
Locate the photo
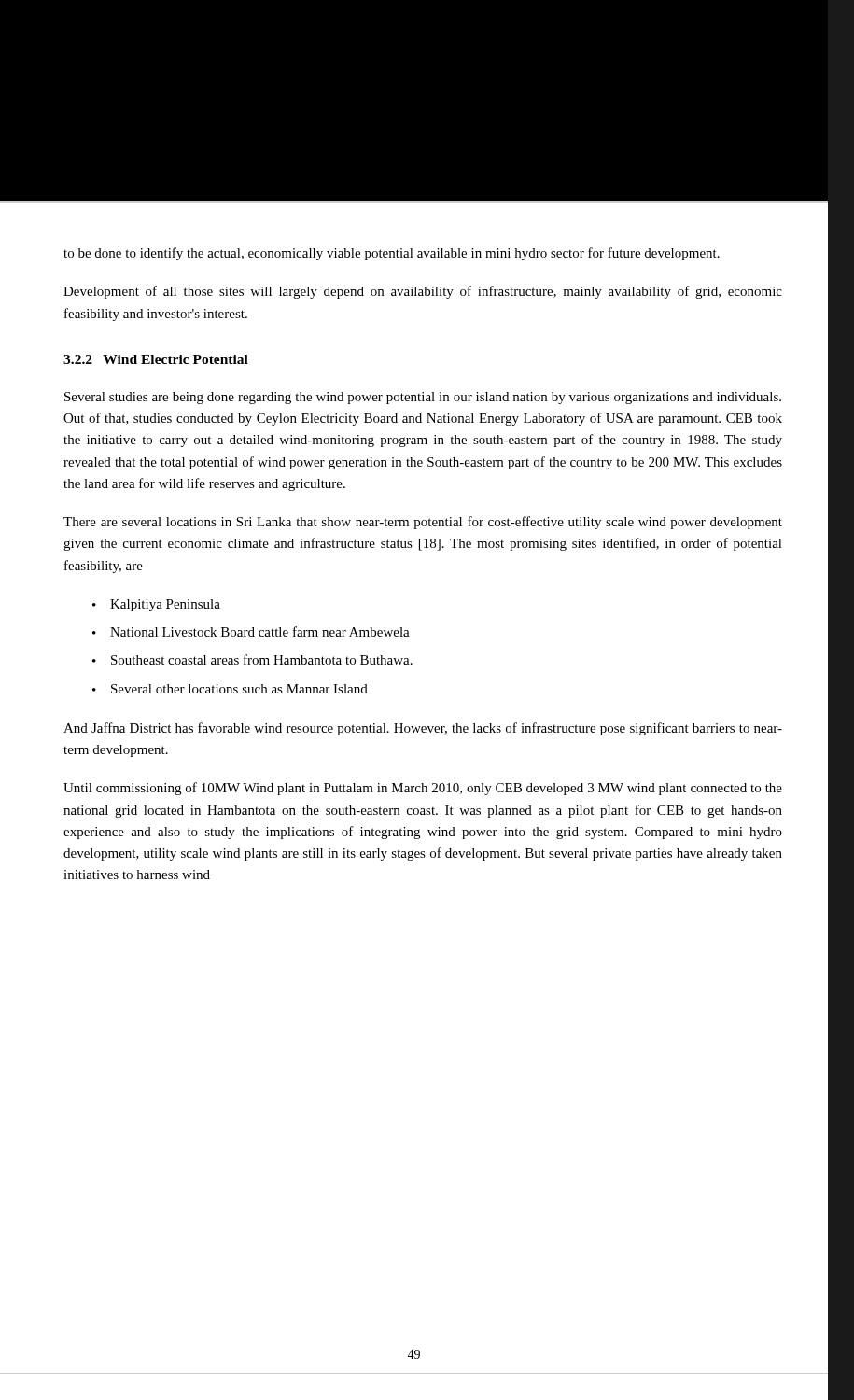427,100
